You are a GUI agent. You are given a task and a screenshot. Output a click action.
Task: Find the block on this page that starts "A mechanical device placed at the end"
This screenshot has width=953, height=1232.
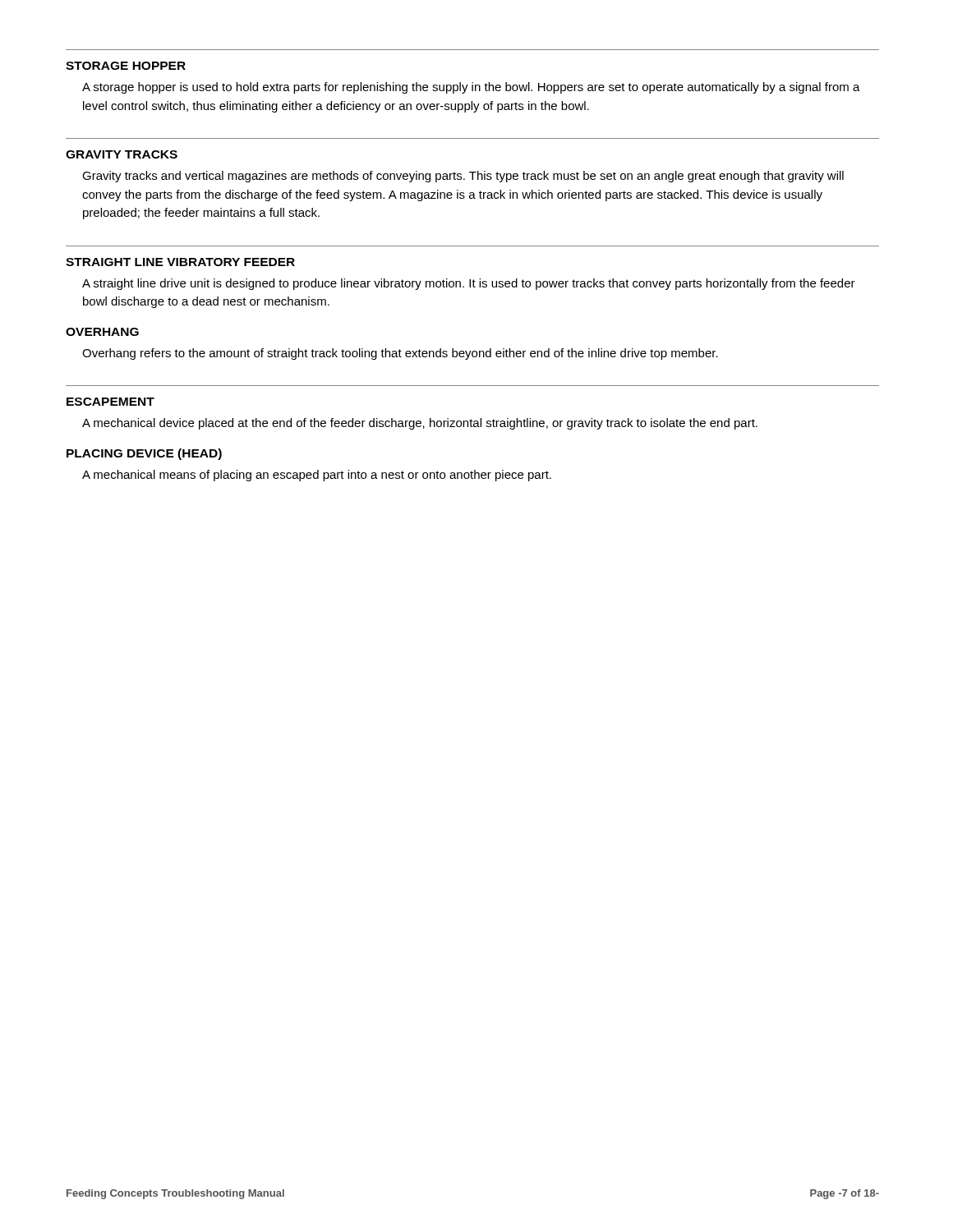(420, 423)
